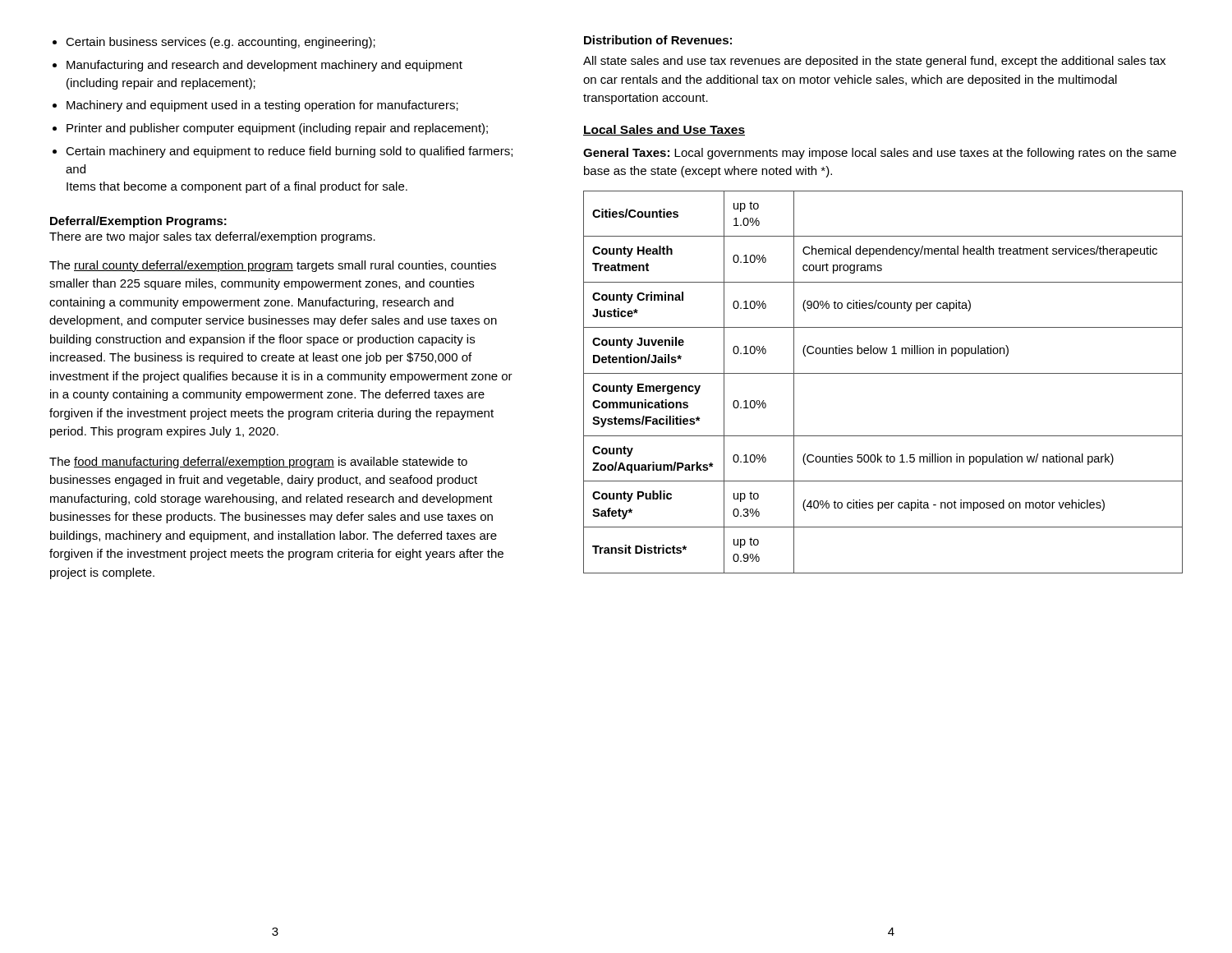
Task: Click where it says "Deferral/Exemption Programs:"
Action: coord(138,221)
